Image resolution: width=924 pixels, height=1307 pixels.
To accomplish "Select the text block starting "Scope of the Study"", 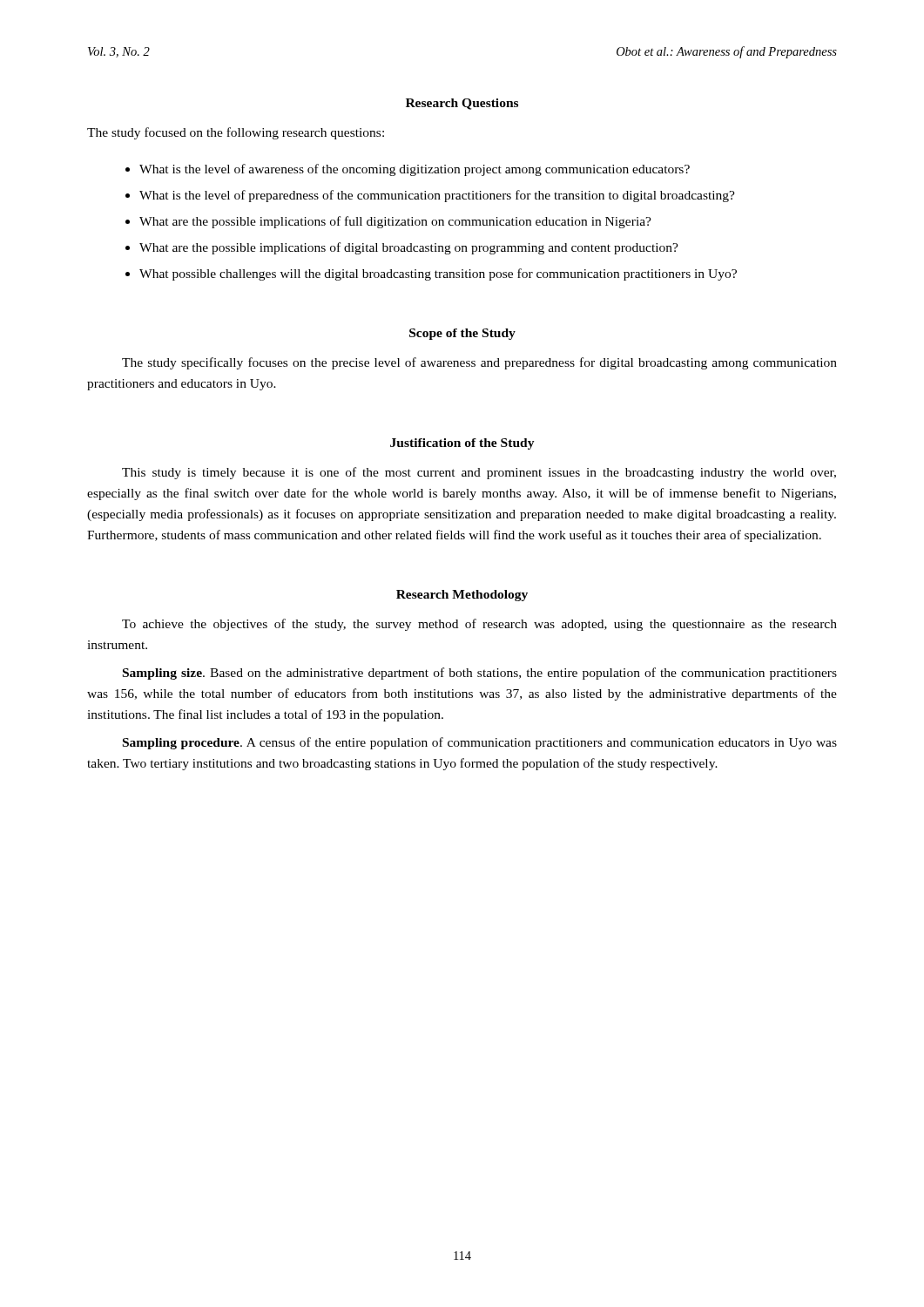I will click(462, 333).
